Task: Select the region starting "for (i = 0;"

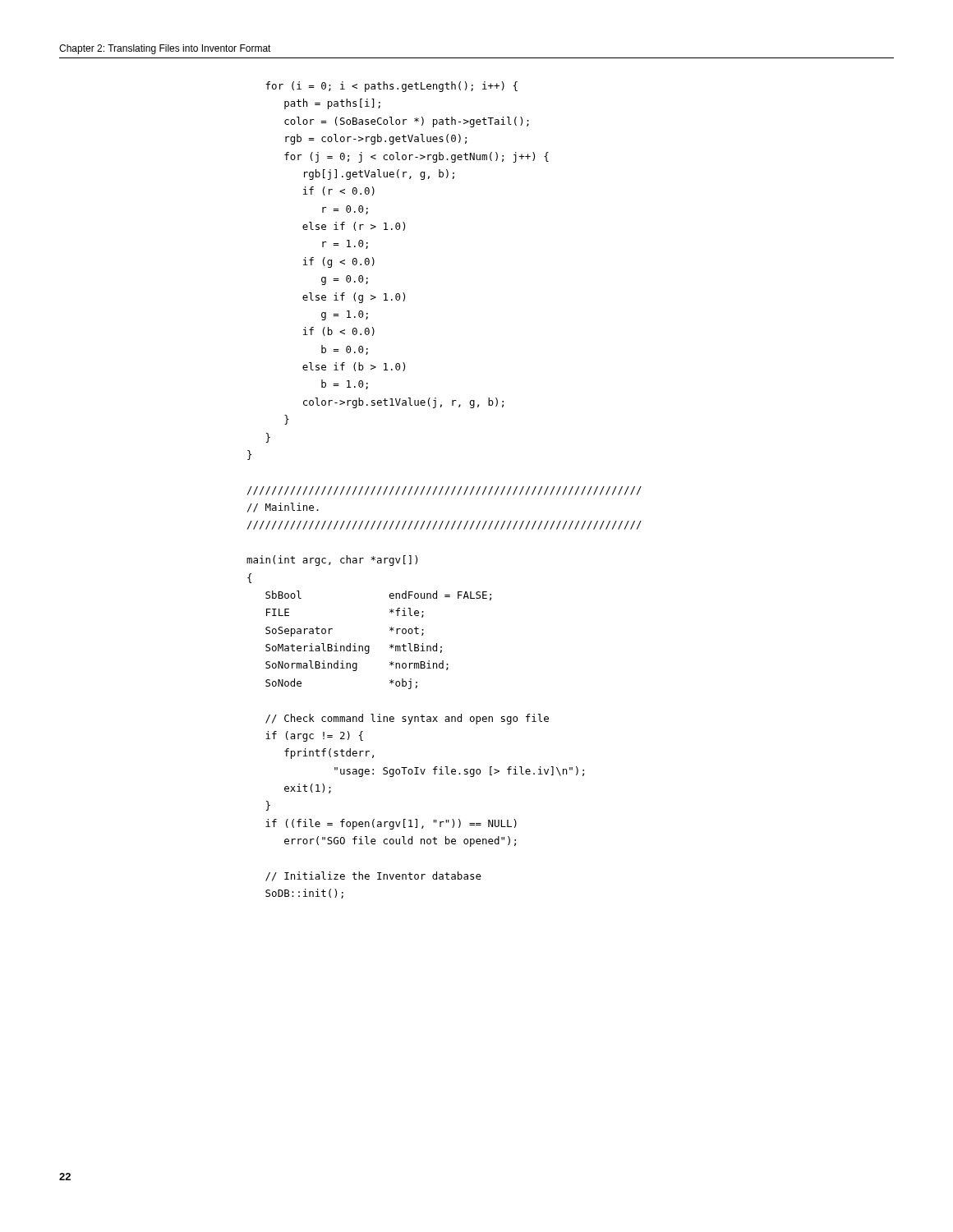Action: pyautogui.click(x=444, y=490)
